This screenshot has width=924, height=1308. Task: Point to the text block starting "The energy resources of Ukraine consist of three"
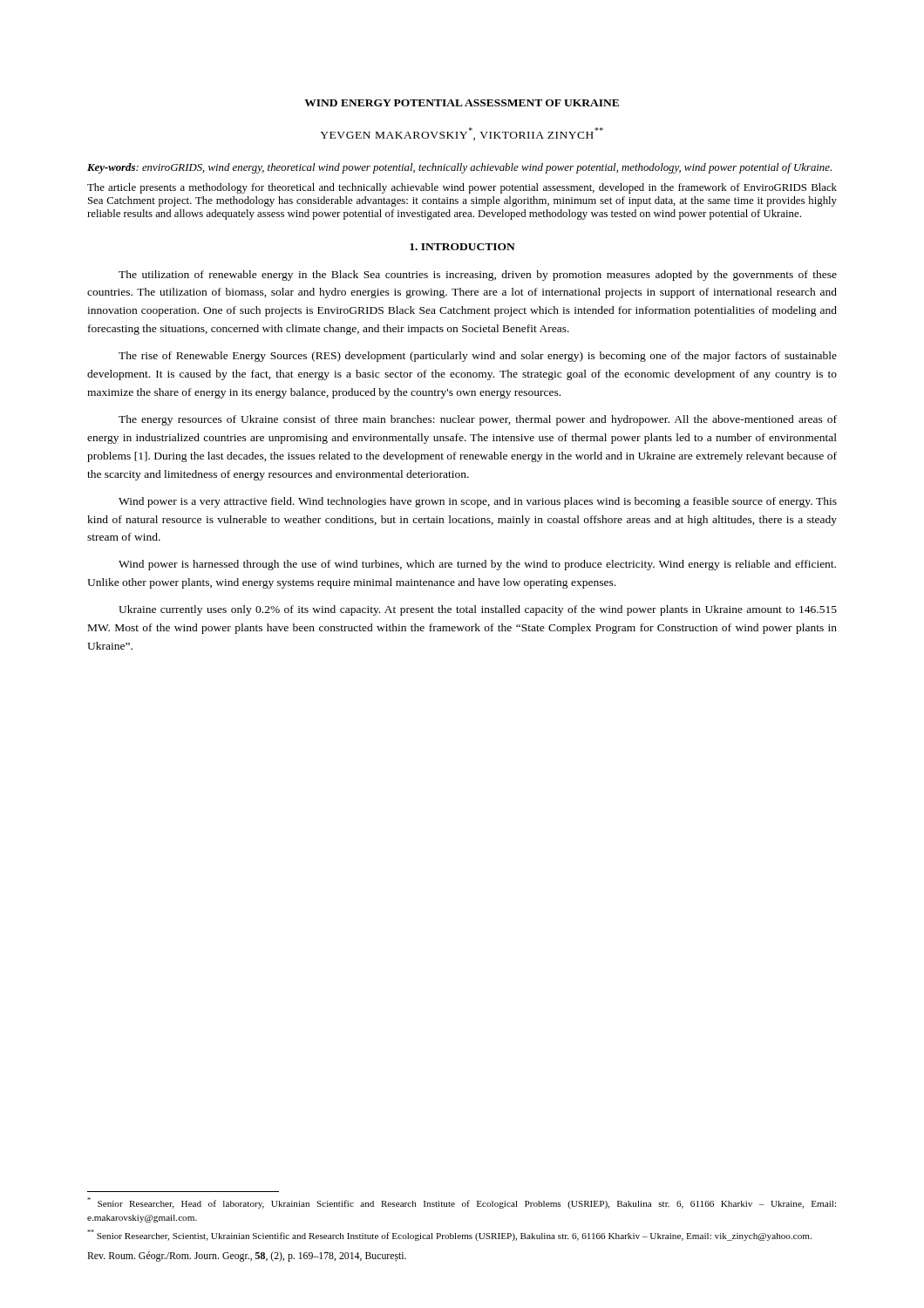pyautogui.click(x=462, y=446)
